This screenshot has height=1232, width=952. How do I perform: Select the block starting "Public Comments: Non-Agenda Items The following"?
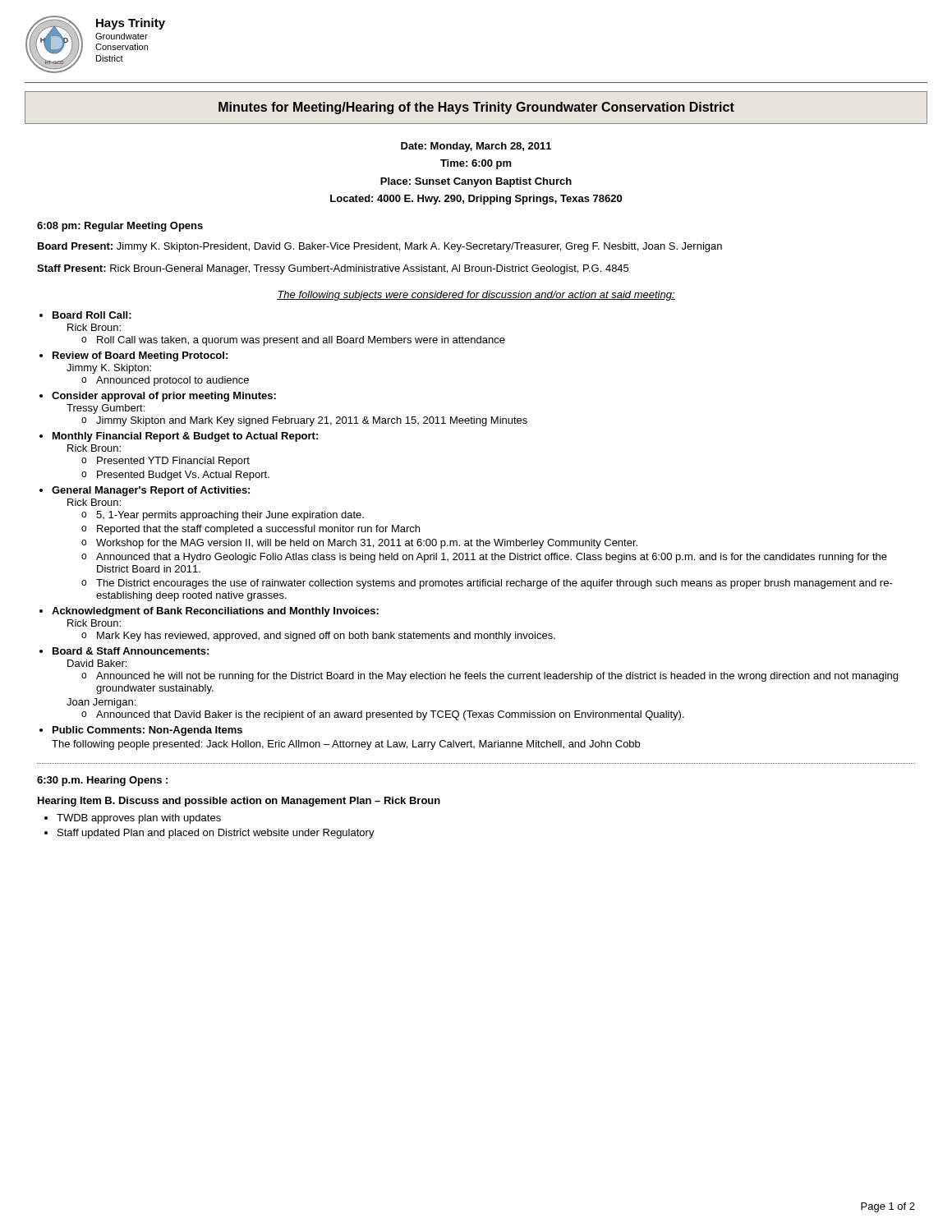(x=483, y=737)
